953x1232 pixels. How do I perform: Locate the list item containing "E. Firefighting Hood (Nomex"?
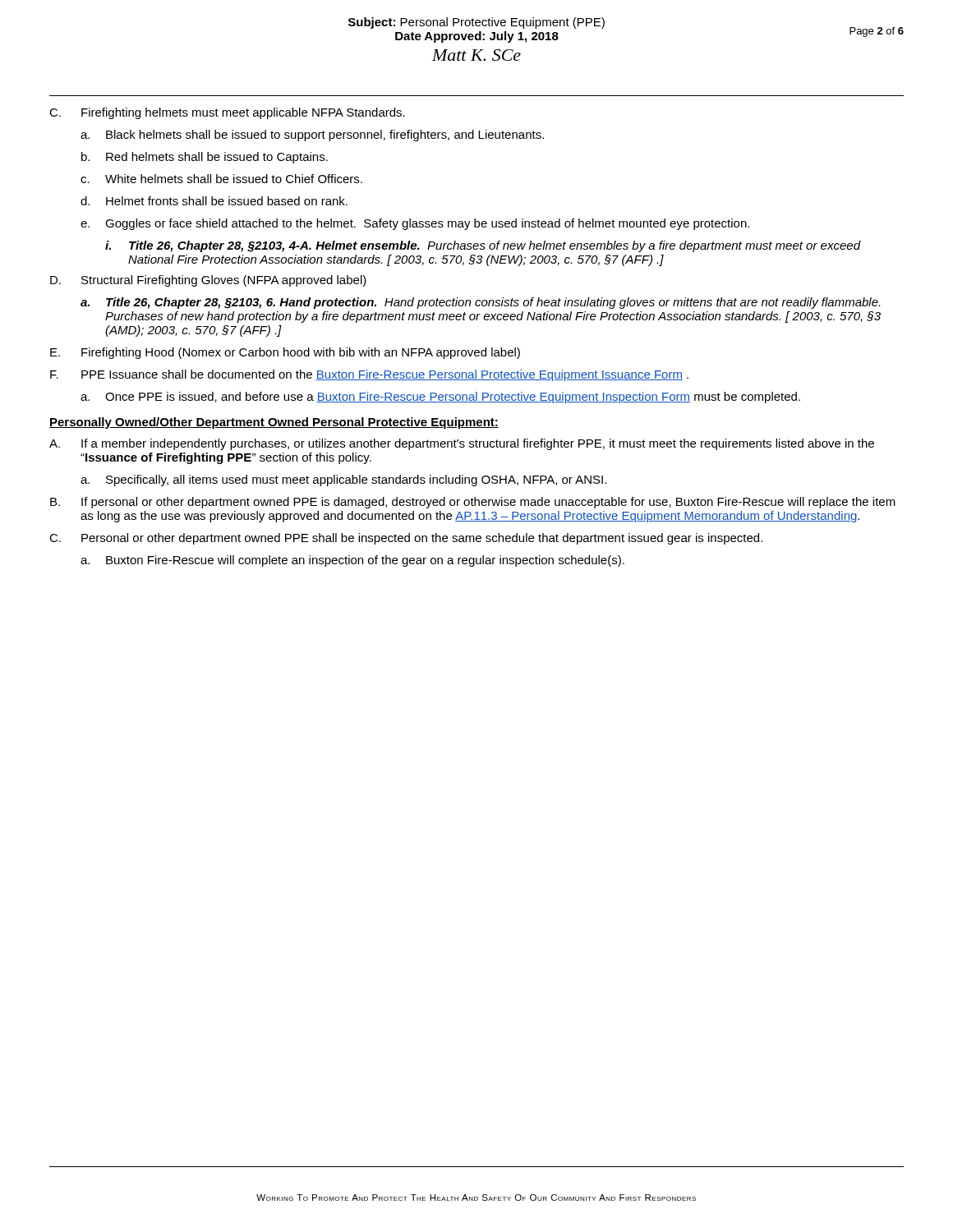476,352
